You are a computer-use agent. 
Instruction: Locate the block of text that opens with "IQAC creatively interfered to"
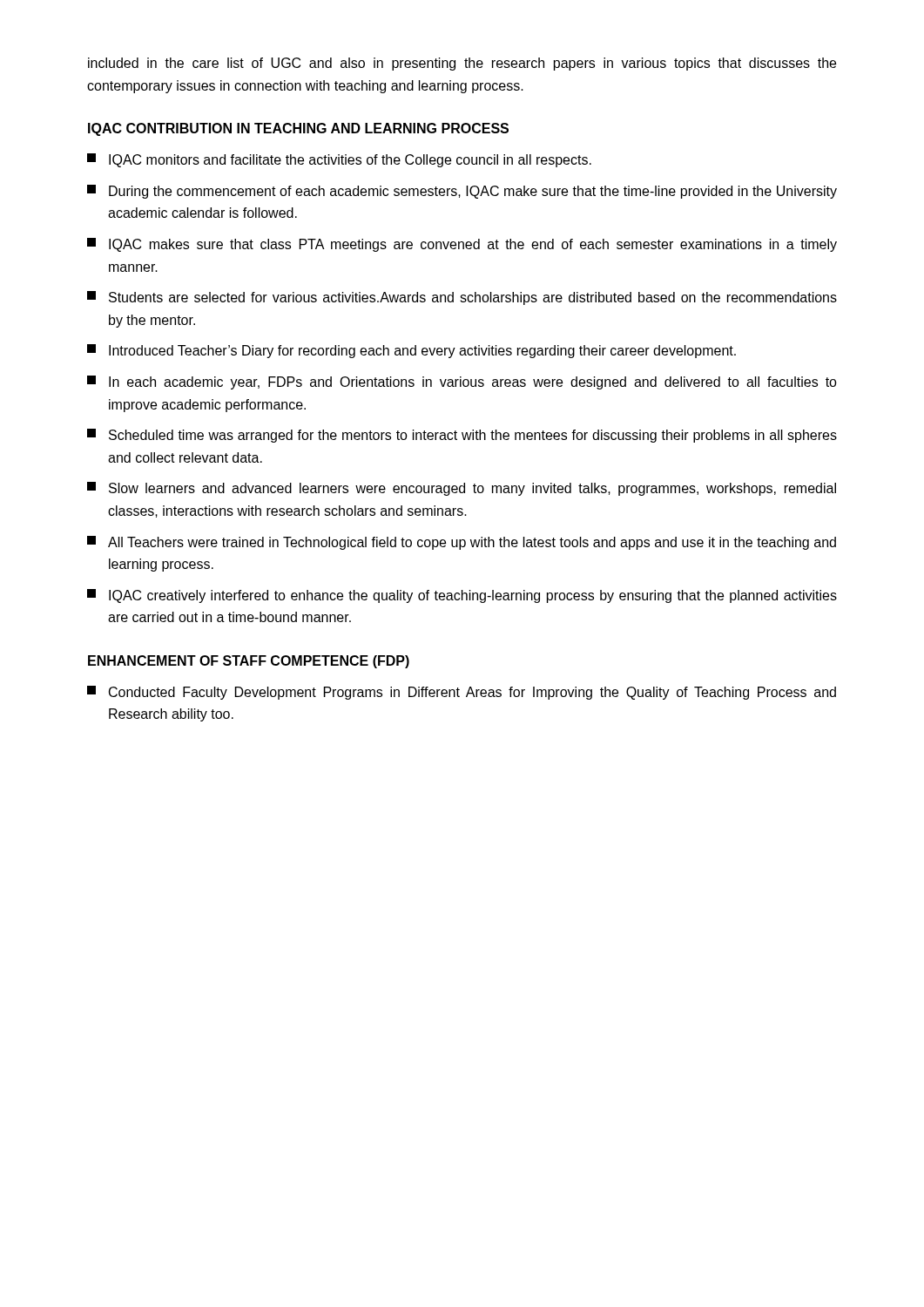click(462, 607)
